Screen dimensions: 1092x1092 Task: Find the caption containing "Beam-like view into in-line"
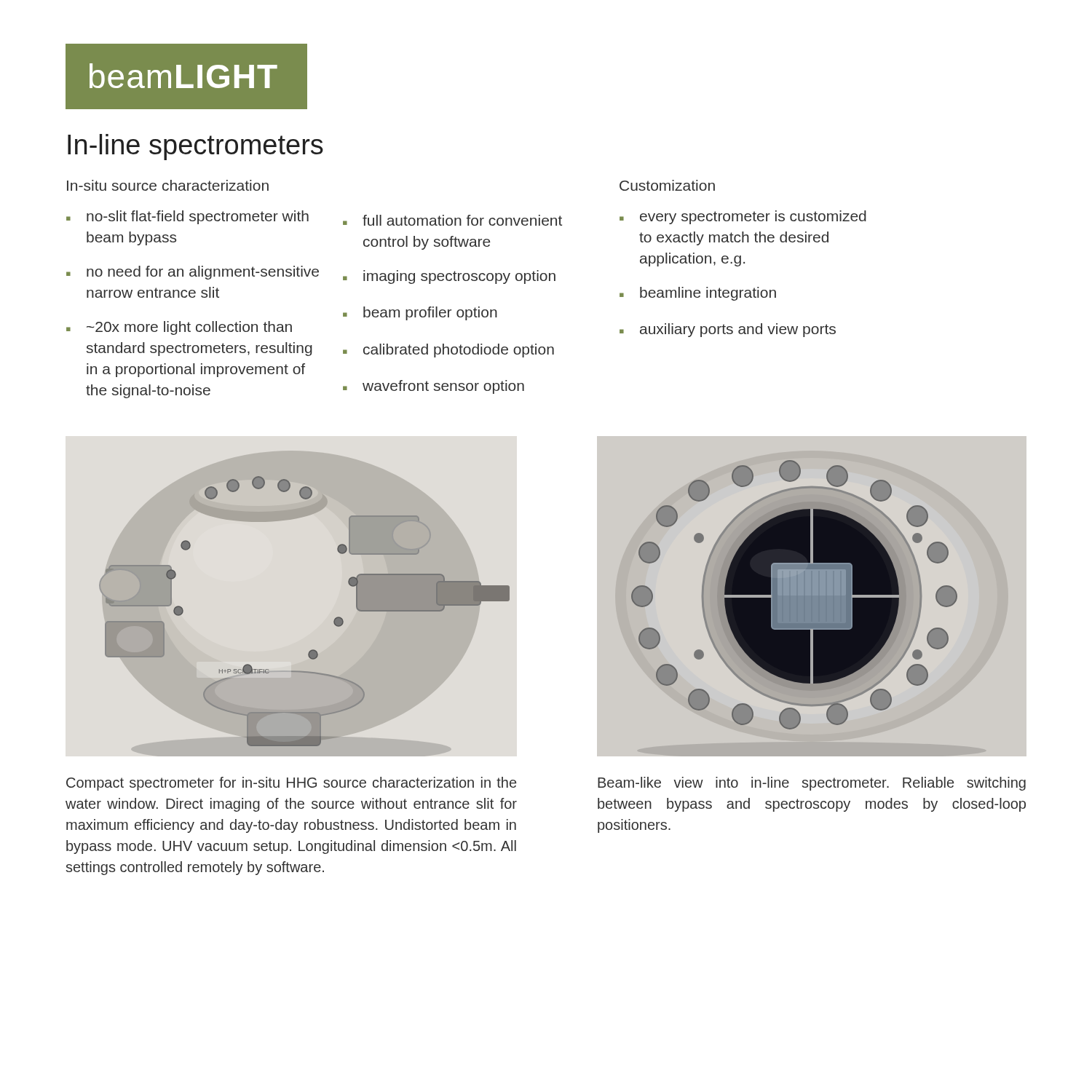tap(812, 804)
